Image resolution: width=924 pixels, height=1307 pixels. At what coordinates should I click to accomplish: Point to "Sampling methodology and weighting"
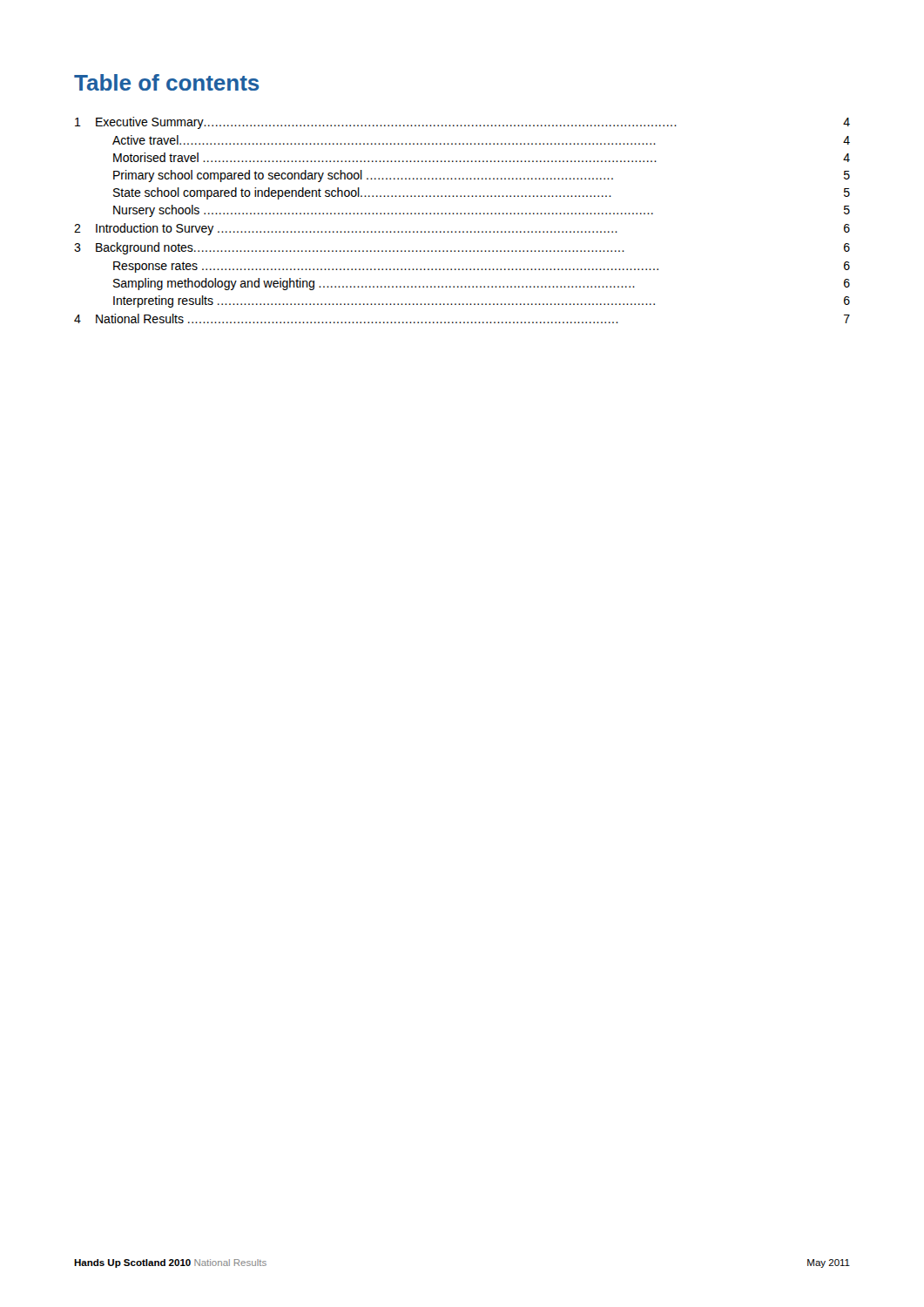462,283
